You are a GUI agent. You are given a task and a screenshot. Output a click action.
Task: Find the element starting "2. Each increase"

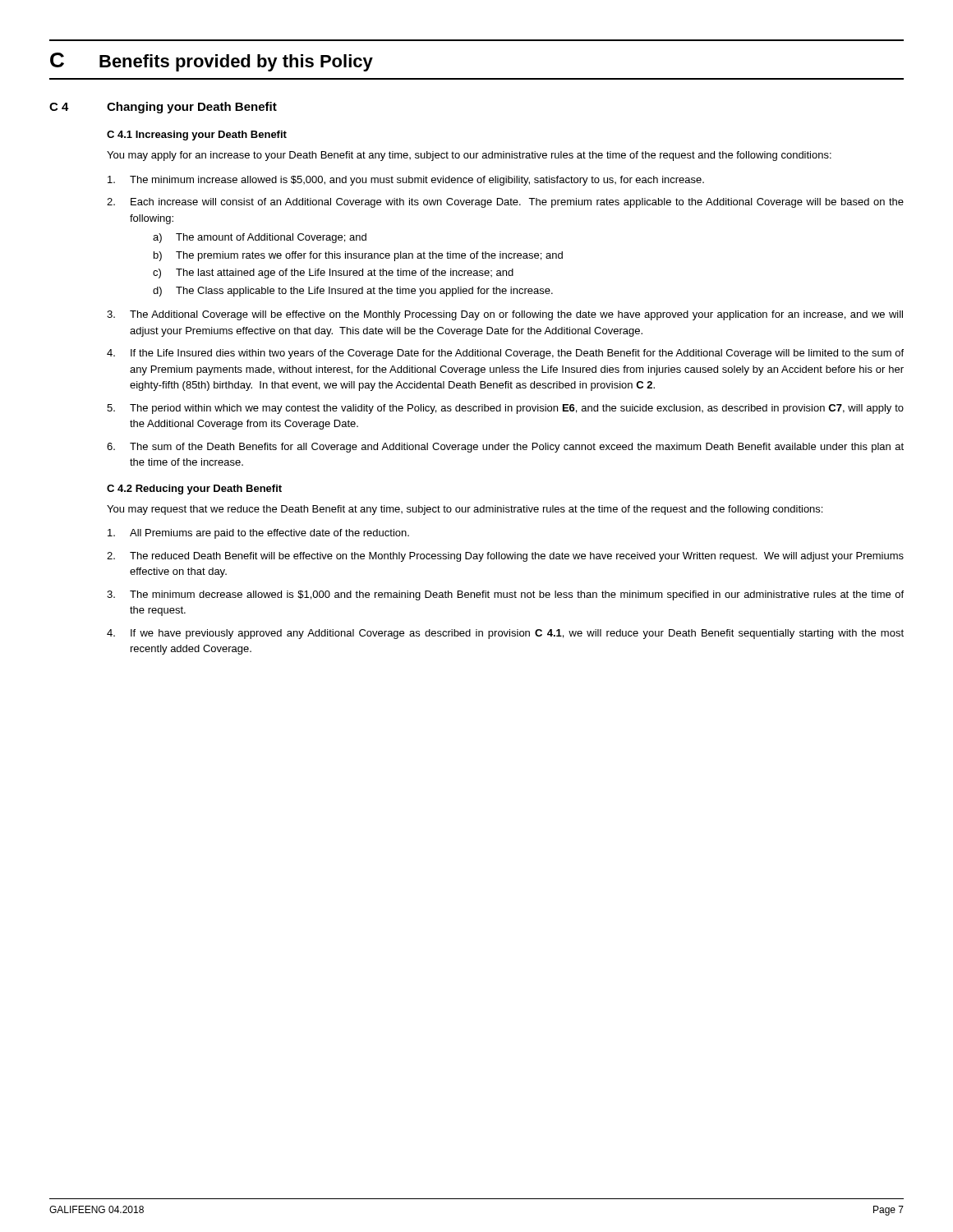point(505,247)
